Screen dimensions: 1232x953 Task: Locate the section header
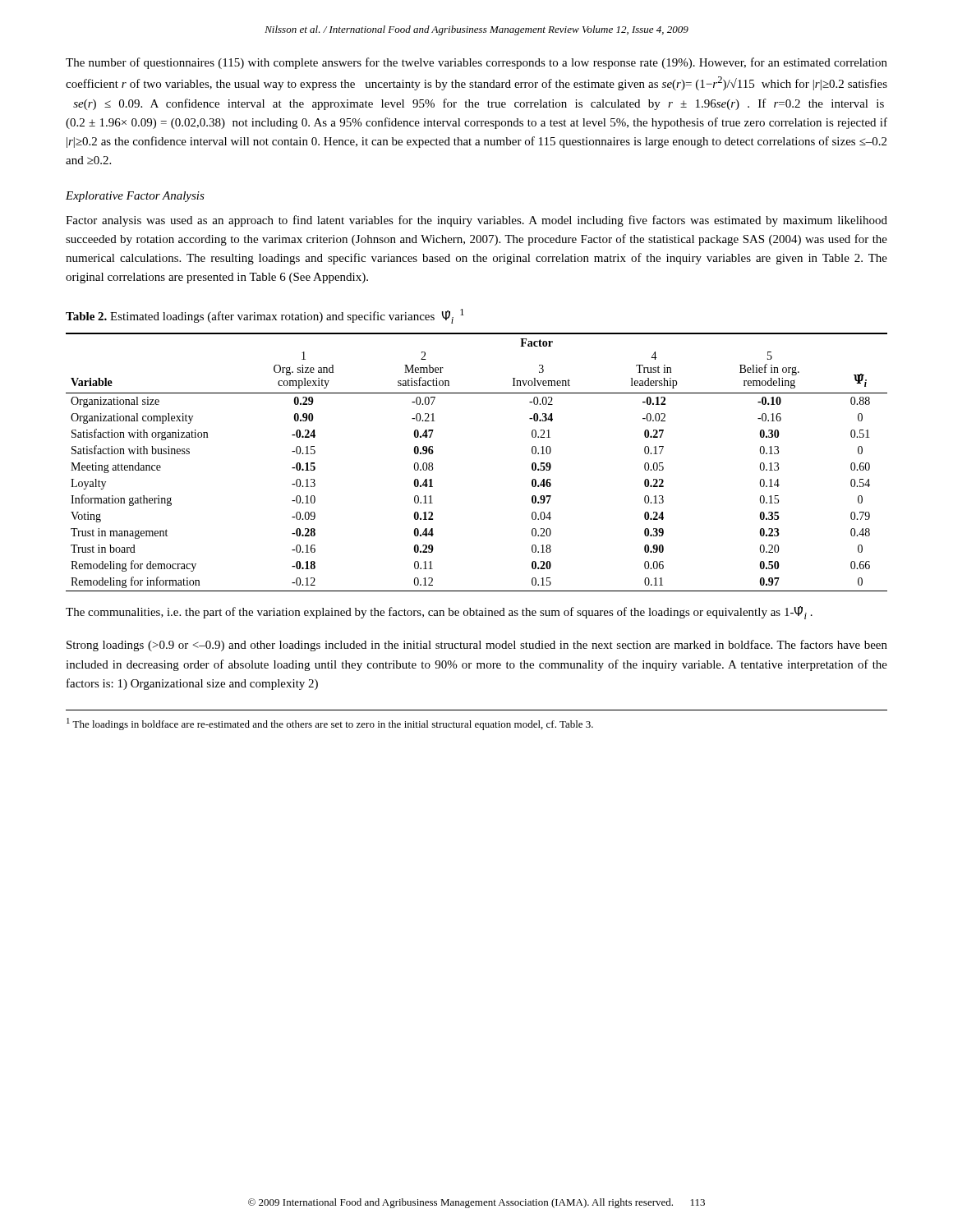[x=135, y=195]
